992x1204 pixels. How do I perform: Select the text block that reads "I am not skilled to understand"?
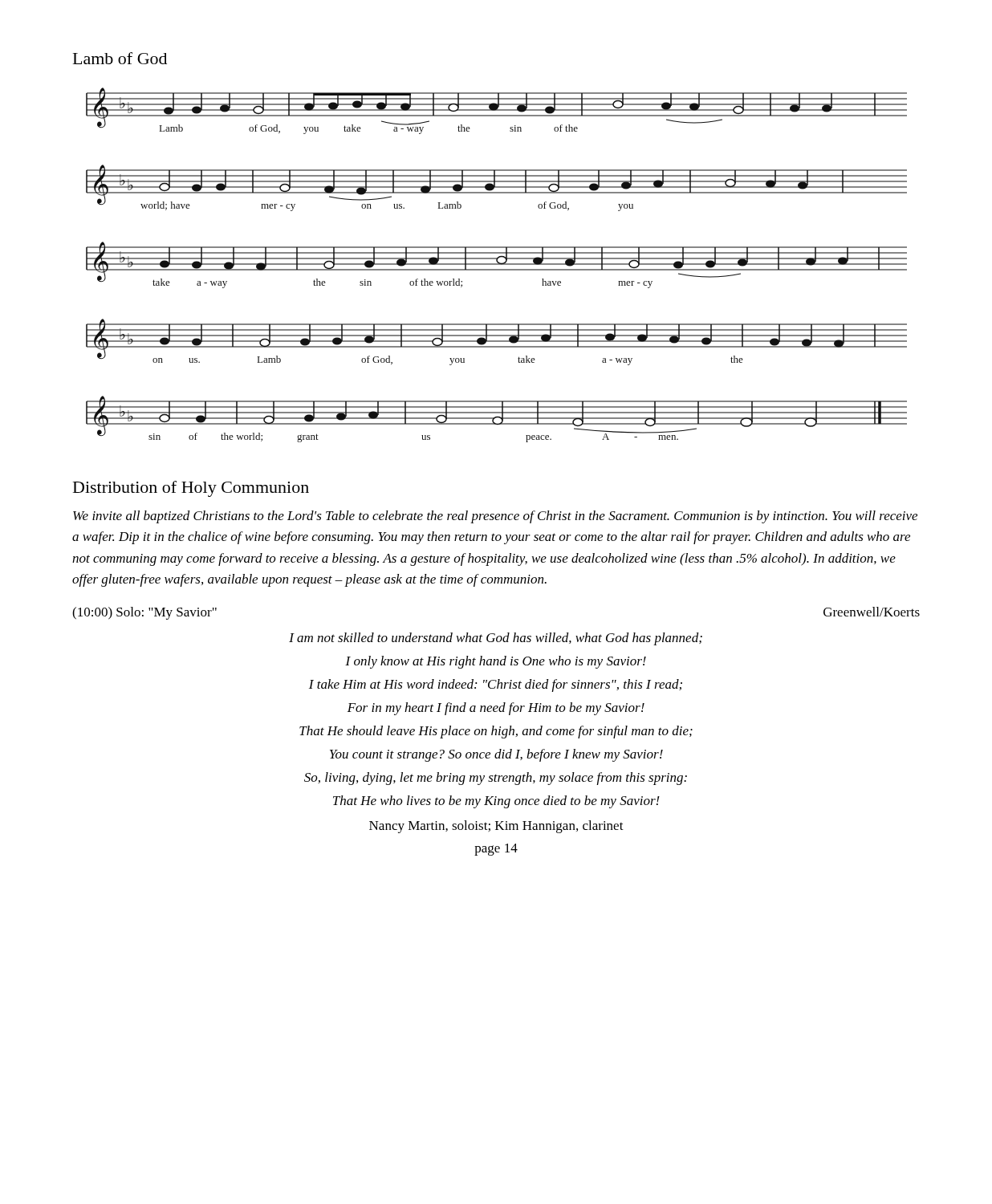[496, 719]
